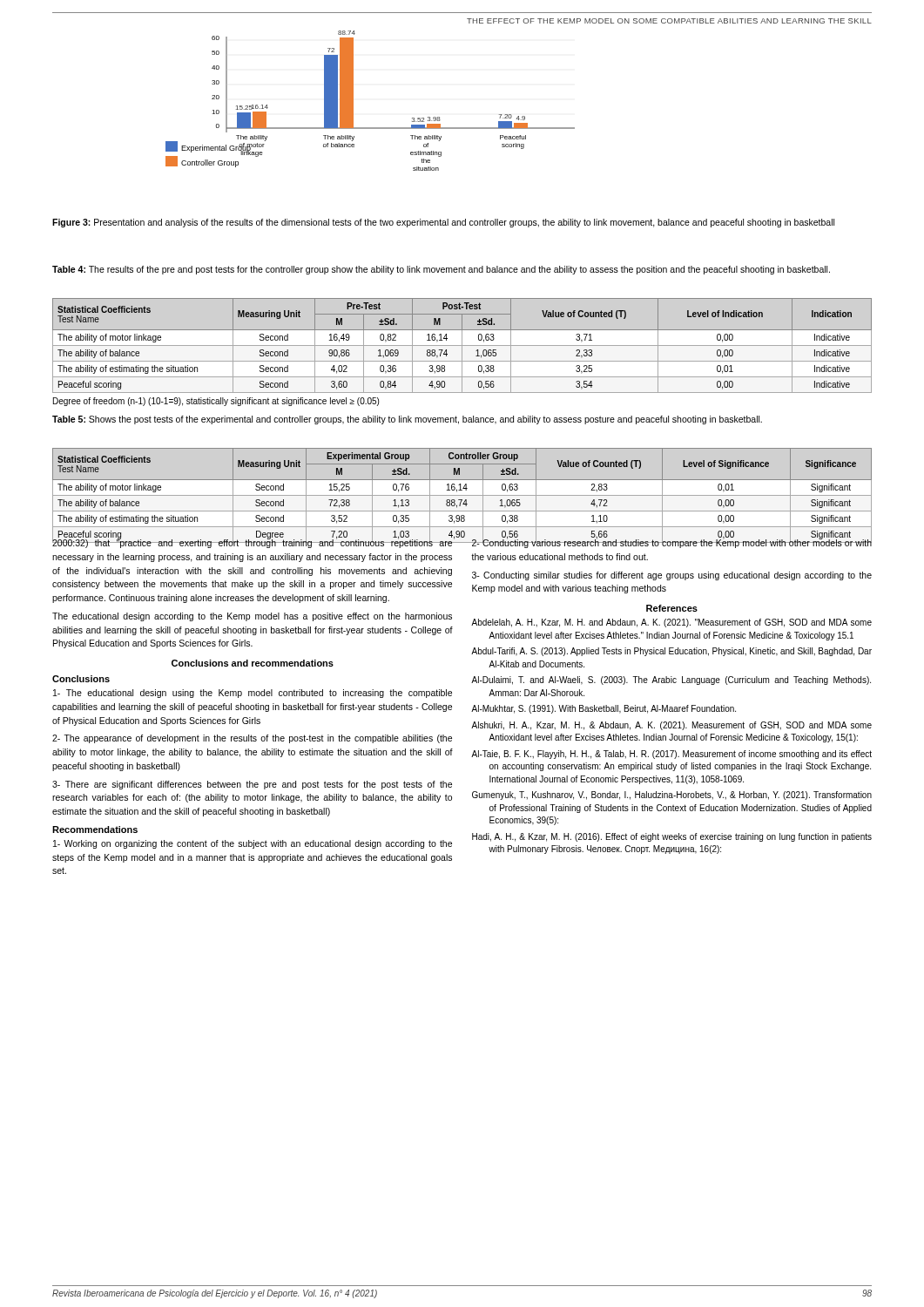Where is the passage that starts "1- Working on organizing the content of the"?
Image resolution: width=924 pixels, height=1307 pixels.
tap(252, 857)
